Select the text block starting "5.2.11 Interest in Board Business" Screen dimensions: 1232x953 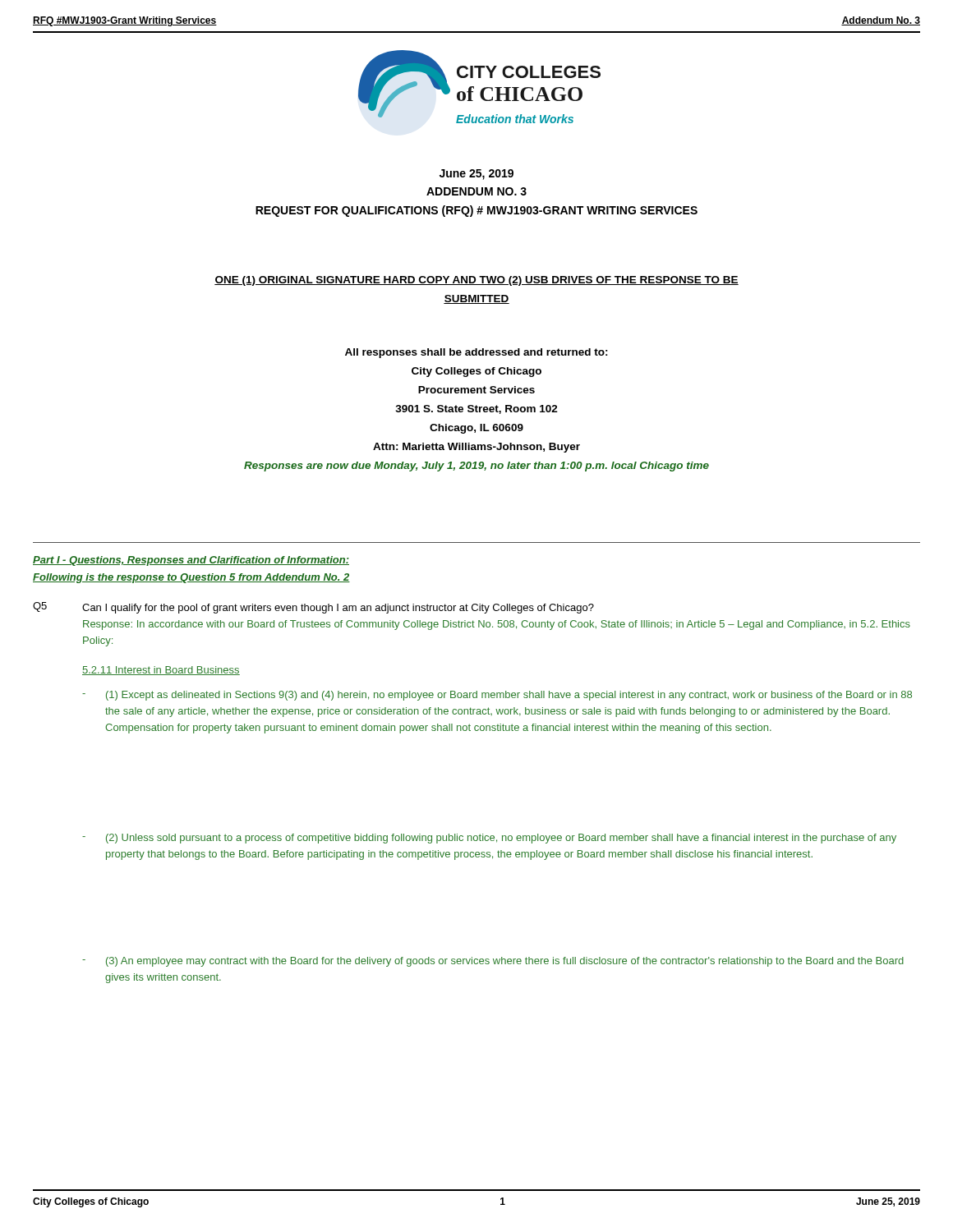pyautogui.click(x=161, y=670)
